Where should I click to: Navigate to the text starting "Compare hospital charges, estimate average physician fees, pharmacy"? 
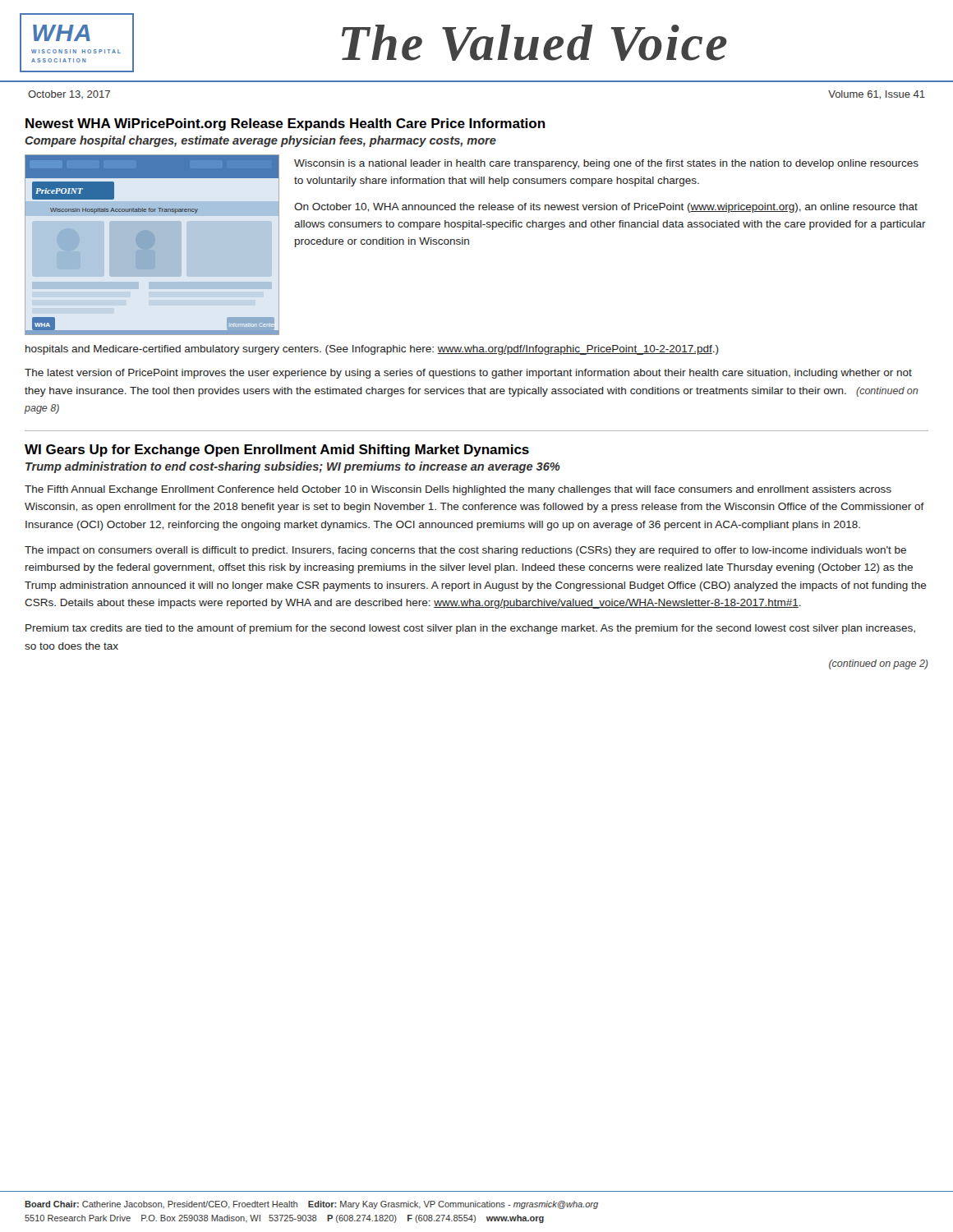click(x=260, y=140)
